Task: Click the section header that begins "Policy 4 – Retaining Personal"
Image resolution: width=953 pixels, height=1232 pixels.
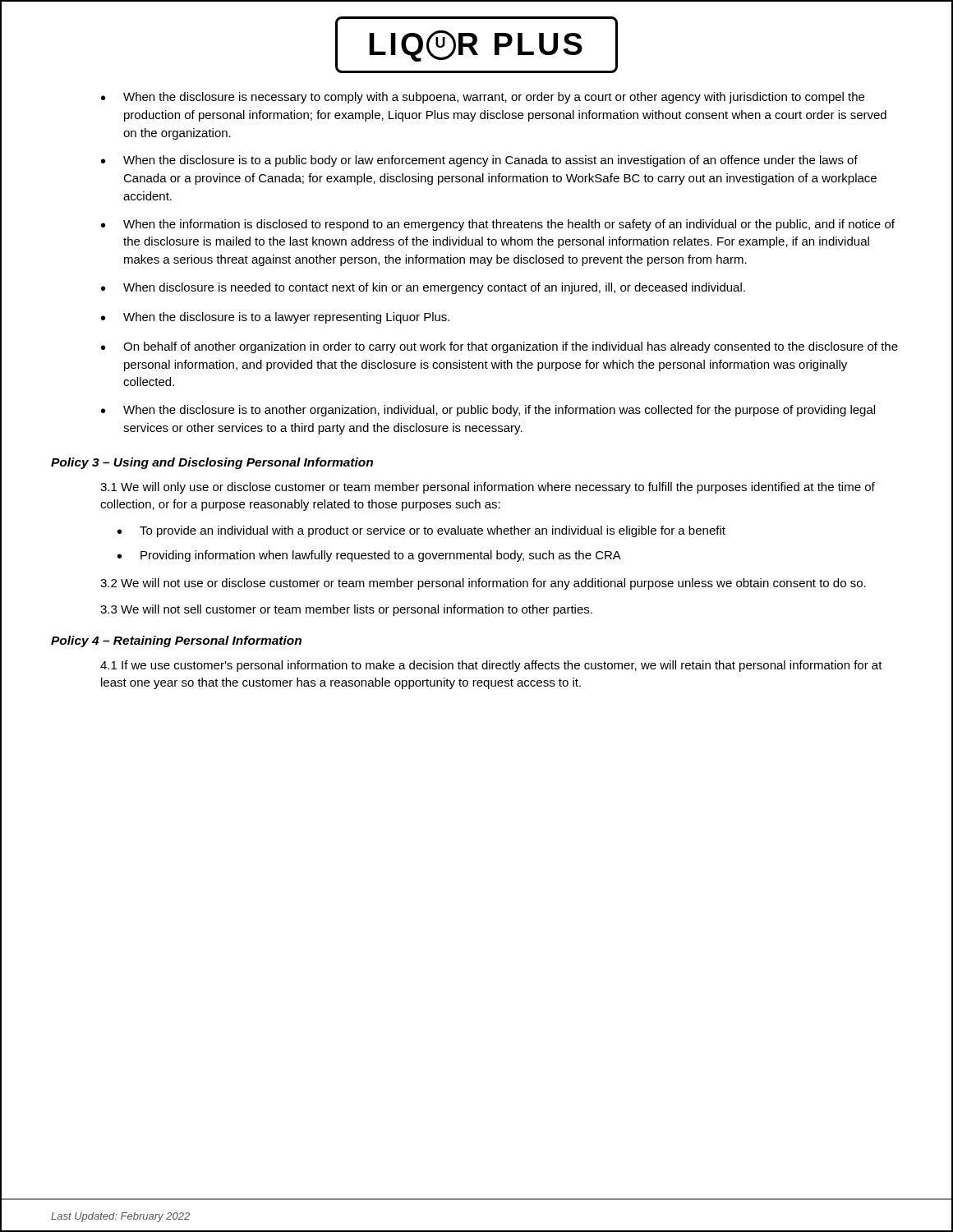Action: click(x=176, y=640)
